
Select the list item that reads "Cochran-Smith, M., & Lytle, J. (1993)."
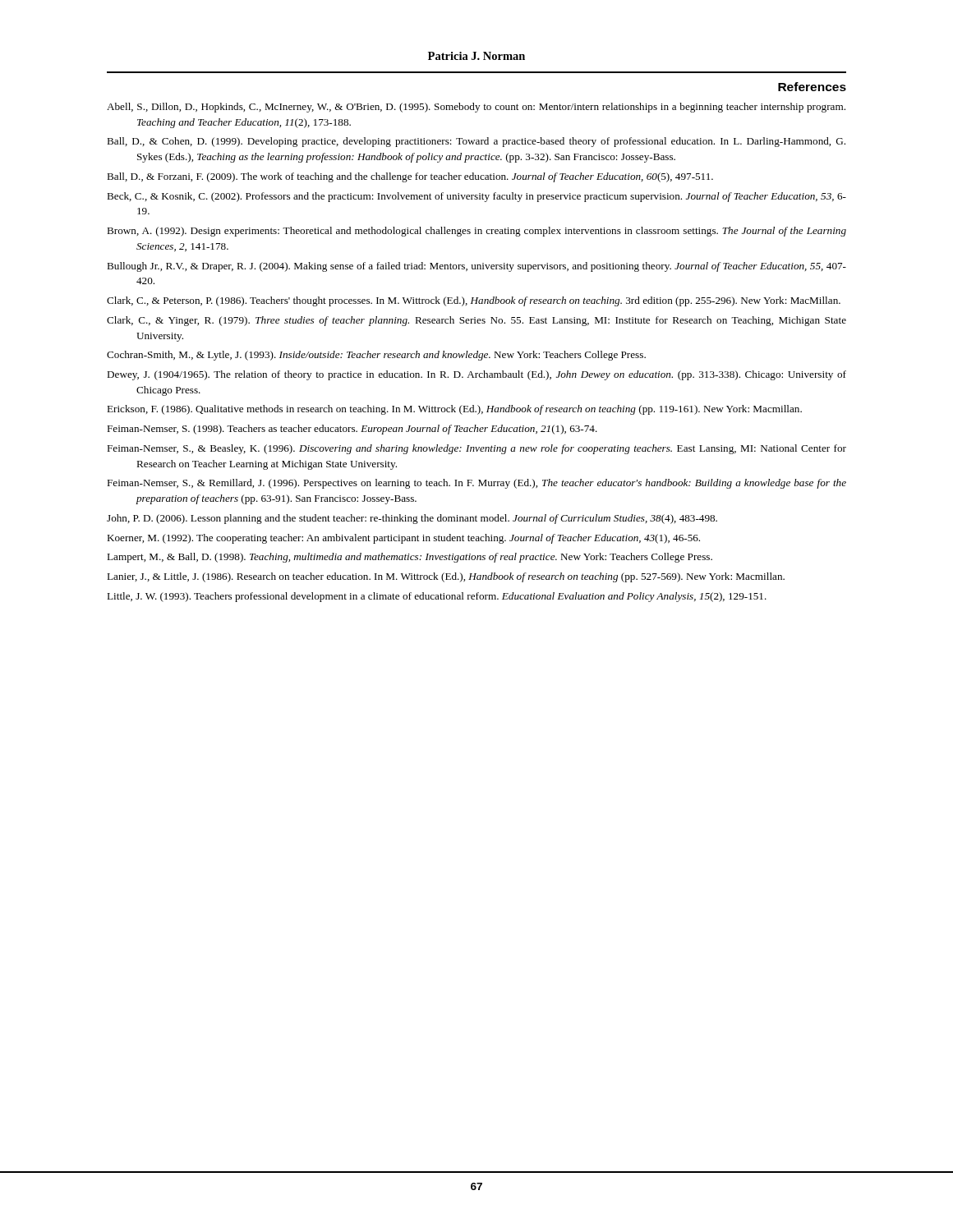(x=377, y=355)
